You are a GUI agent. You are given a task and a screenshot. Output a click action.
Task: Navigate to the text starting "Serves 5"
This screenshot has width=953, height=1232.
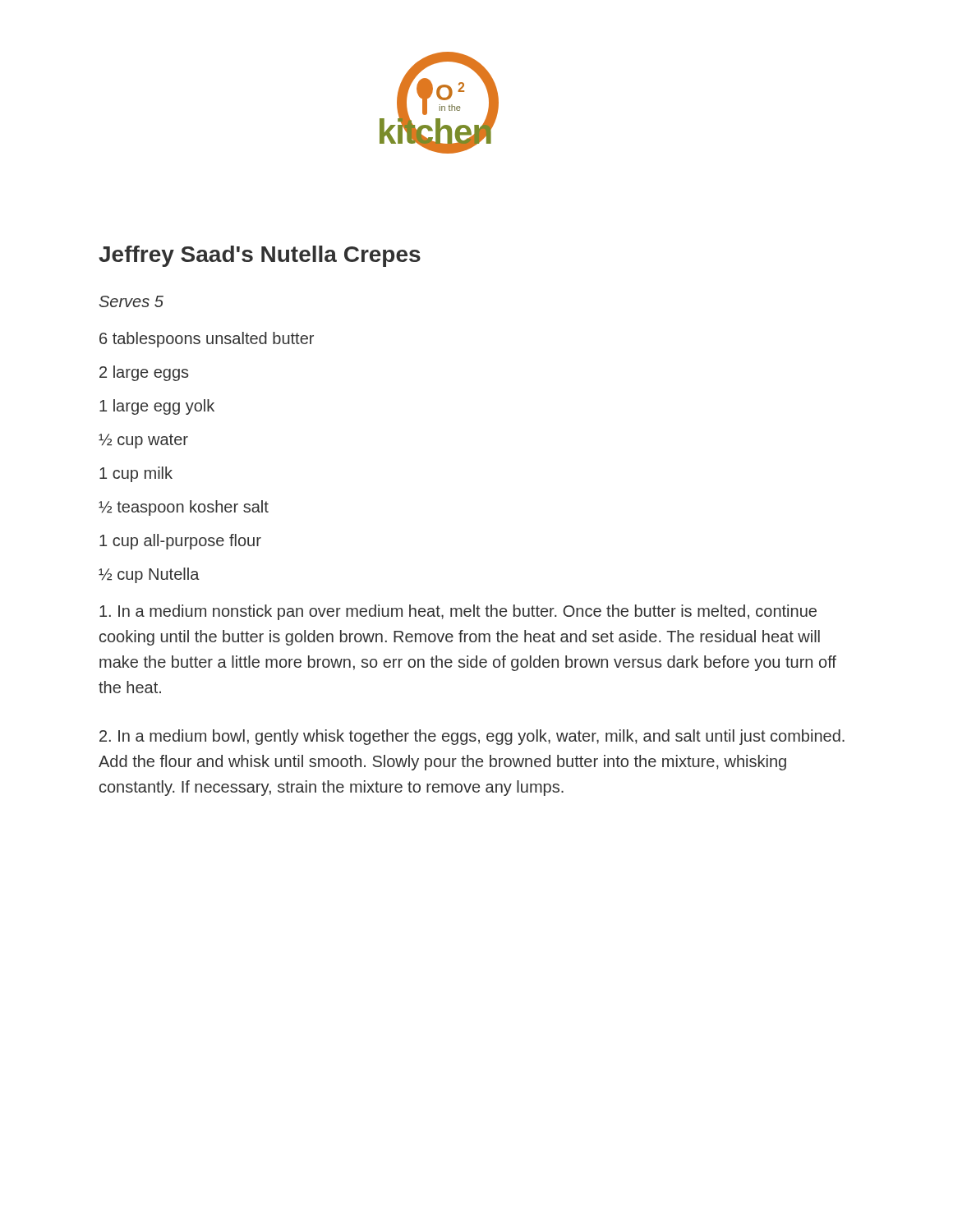pyautogui.click(x=131, y=301)
